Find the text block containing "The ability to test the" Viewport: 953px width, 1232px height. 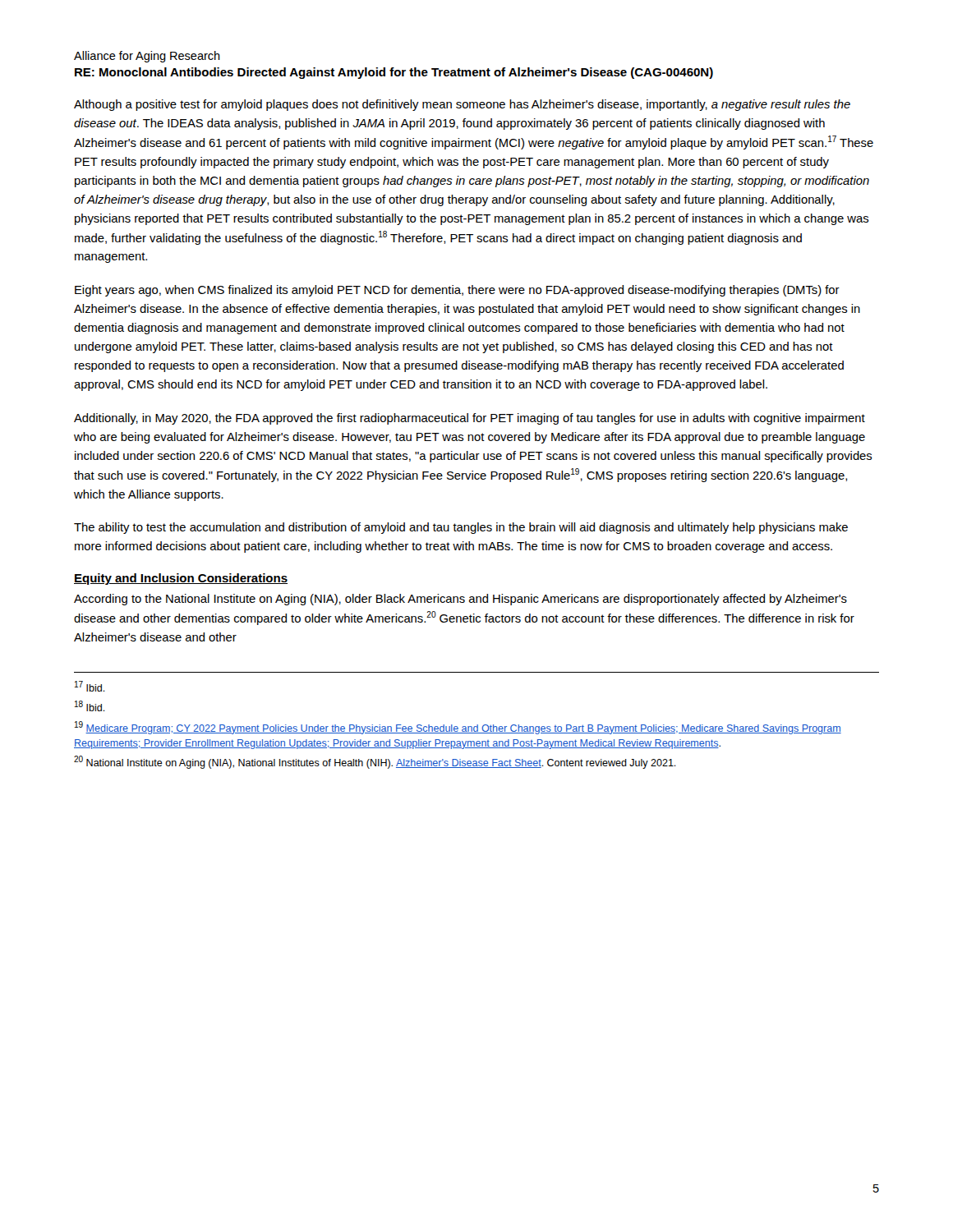coord(461,537)
